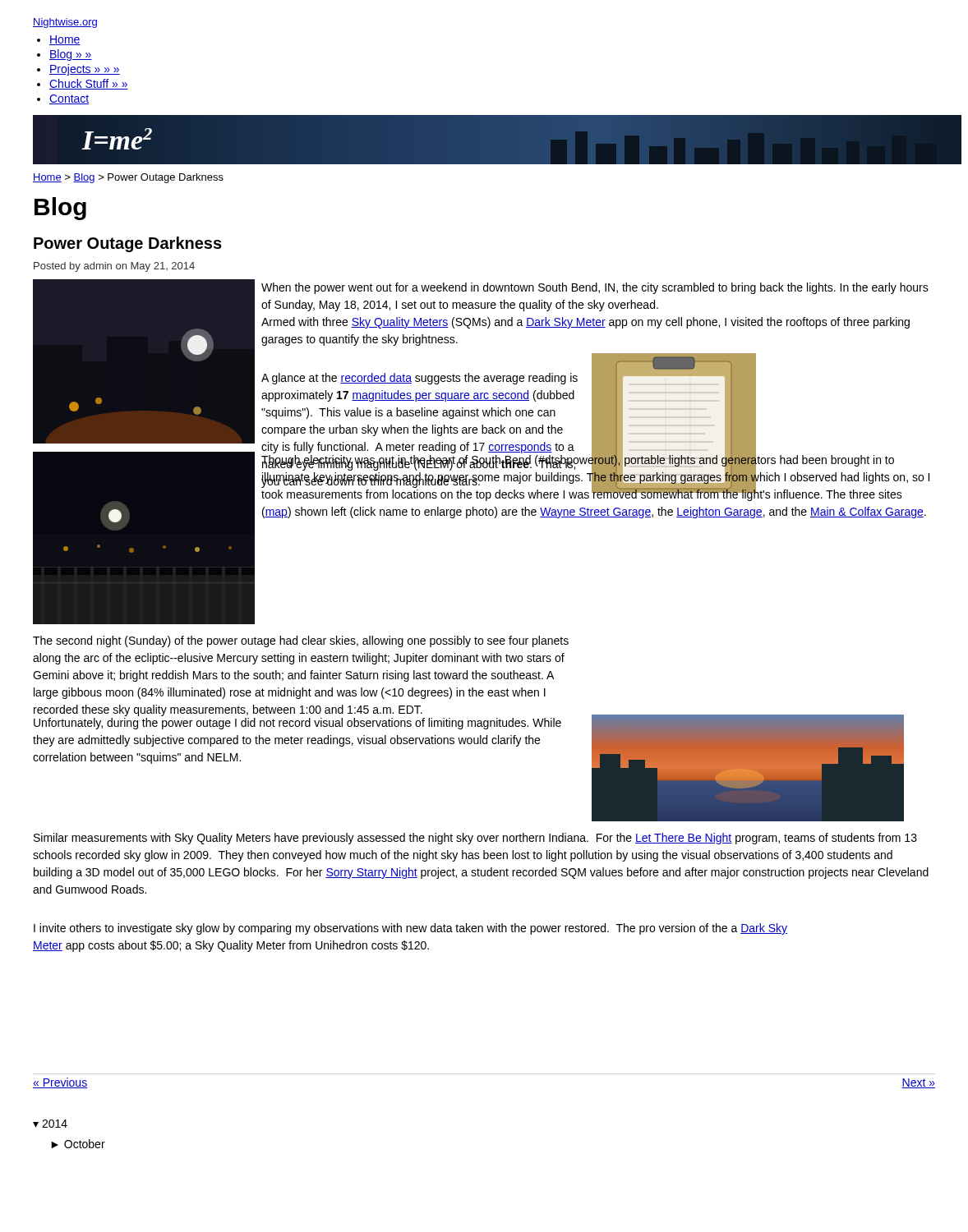Find the passage starting "► October"

(77, 1144)
